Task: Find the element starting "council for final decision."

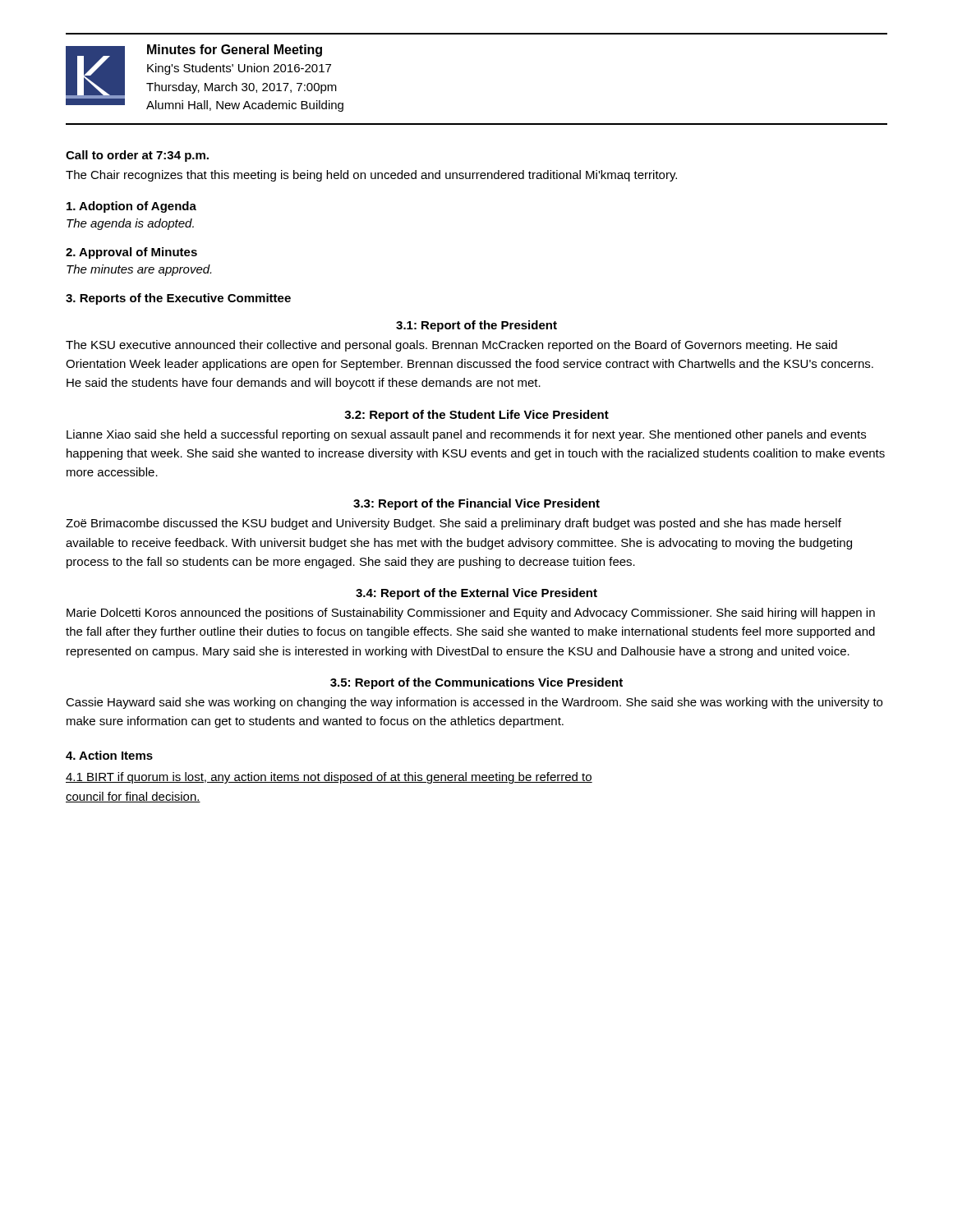Action: 133,796
